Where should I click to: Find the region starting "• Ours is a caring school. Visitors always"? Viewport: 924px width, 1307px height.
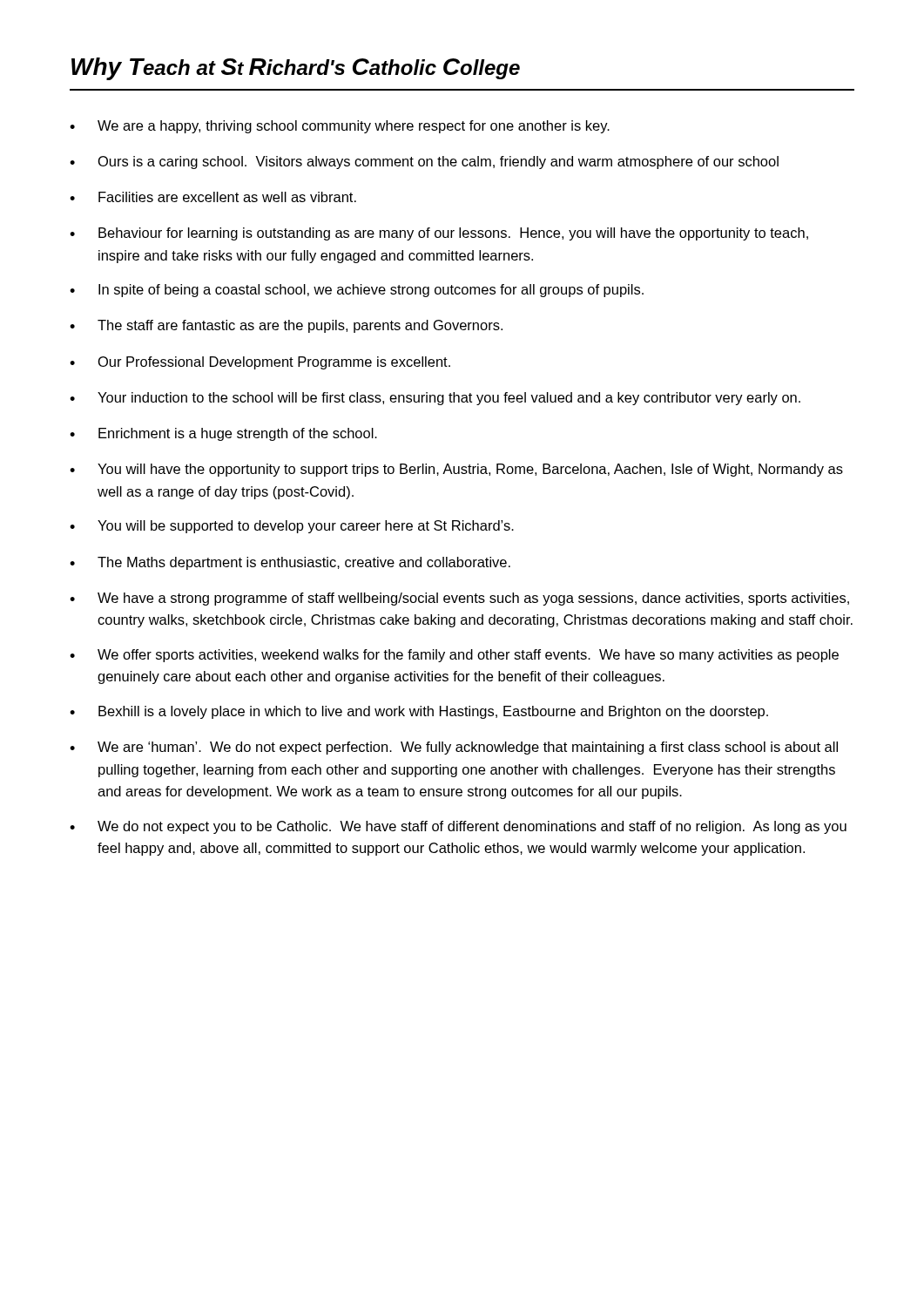click(x=462, y=162)
